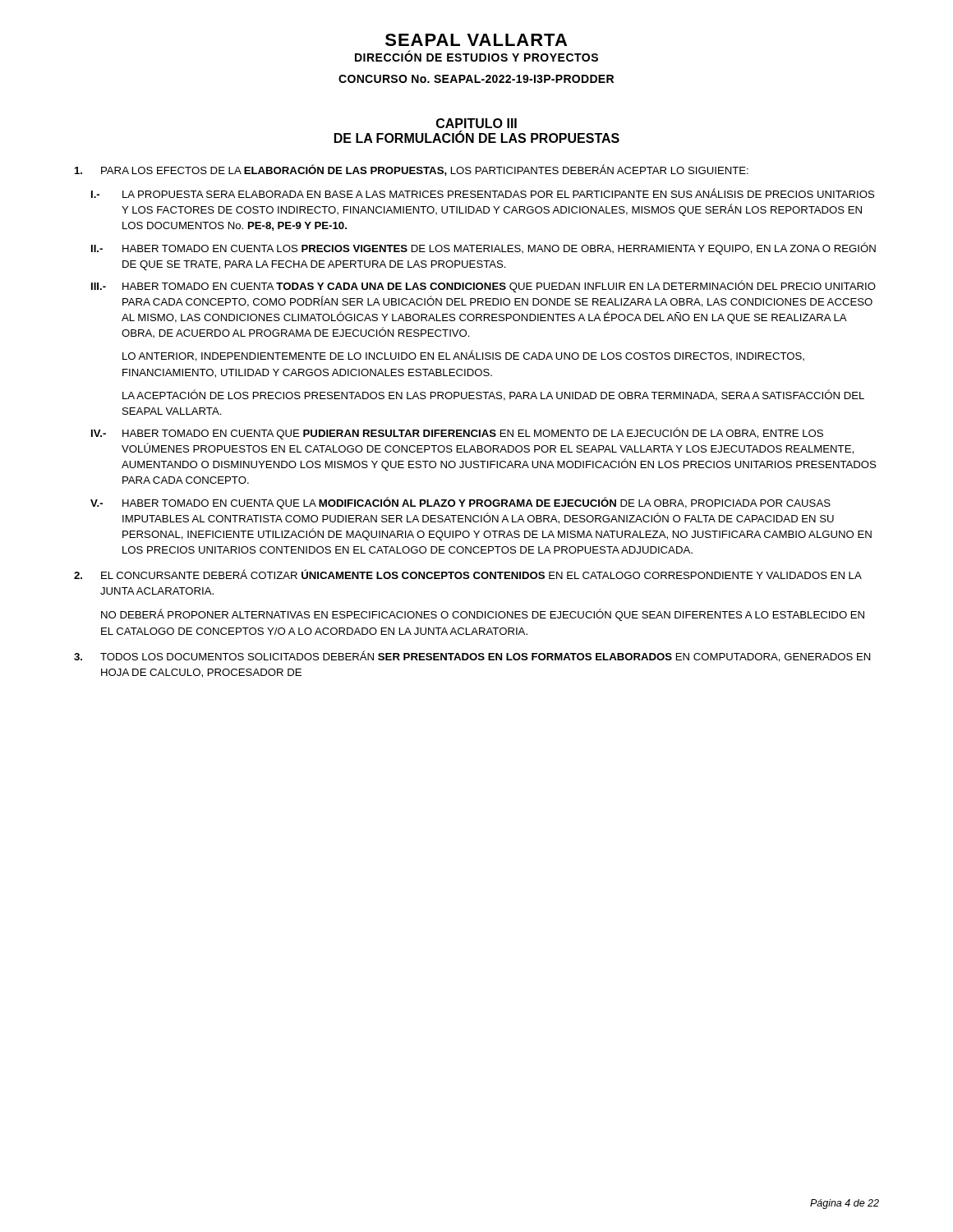The height and width of the screenshot is (1232, 953).
Task: Point to the title beginning "CAPITULO III DE"
Action: click(x=476, y=131)
